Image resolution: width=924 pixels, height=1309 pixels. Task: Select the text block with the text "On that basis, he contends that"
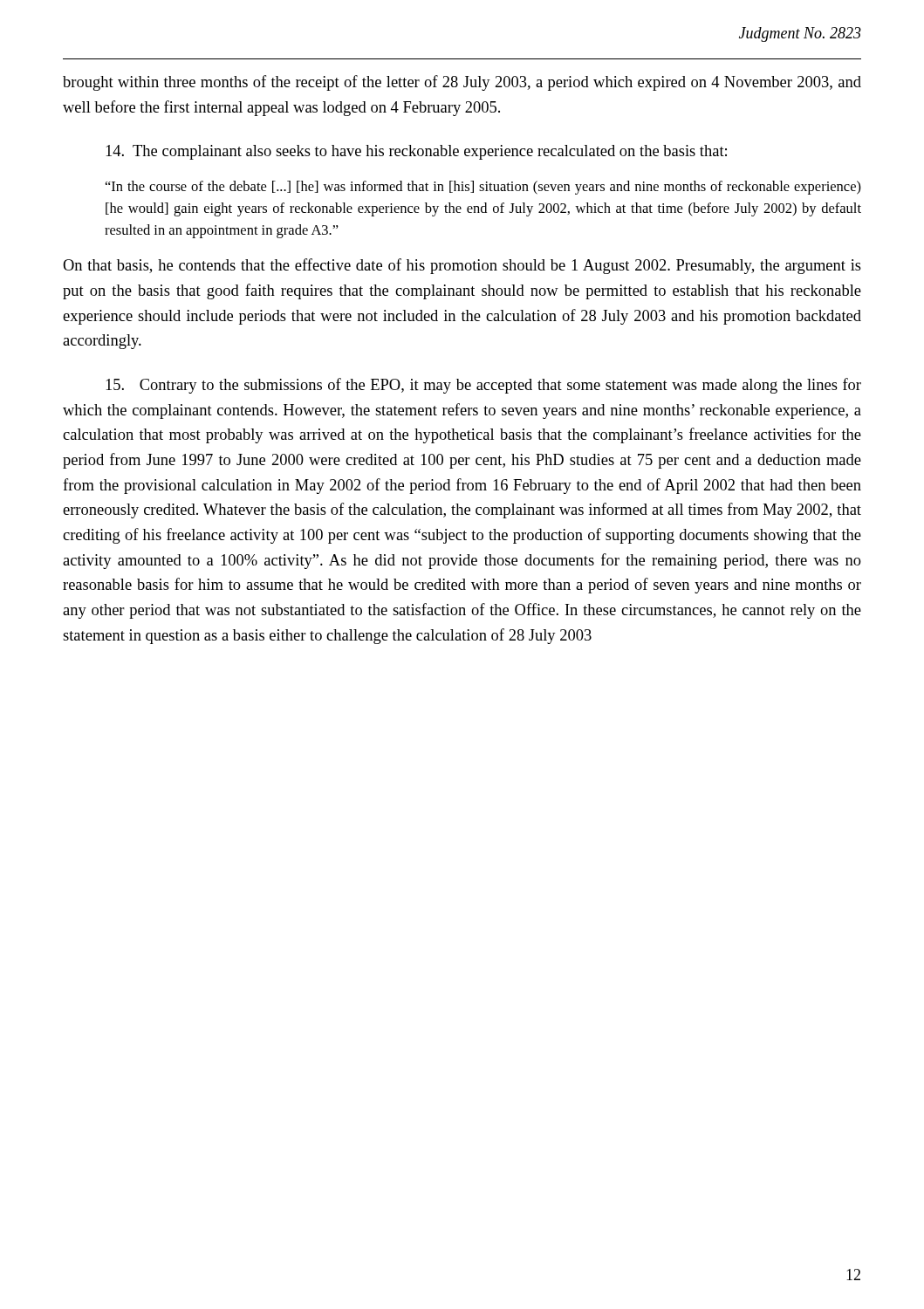tap(462, 303)
